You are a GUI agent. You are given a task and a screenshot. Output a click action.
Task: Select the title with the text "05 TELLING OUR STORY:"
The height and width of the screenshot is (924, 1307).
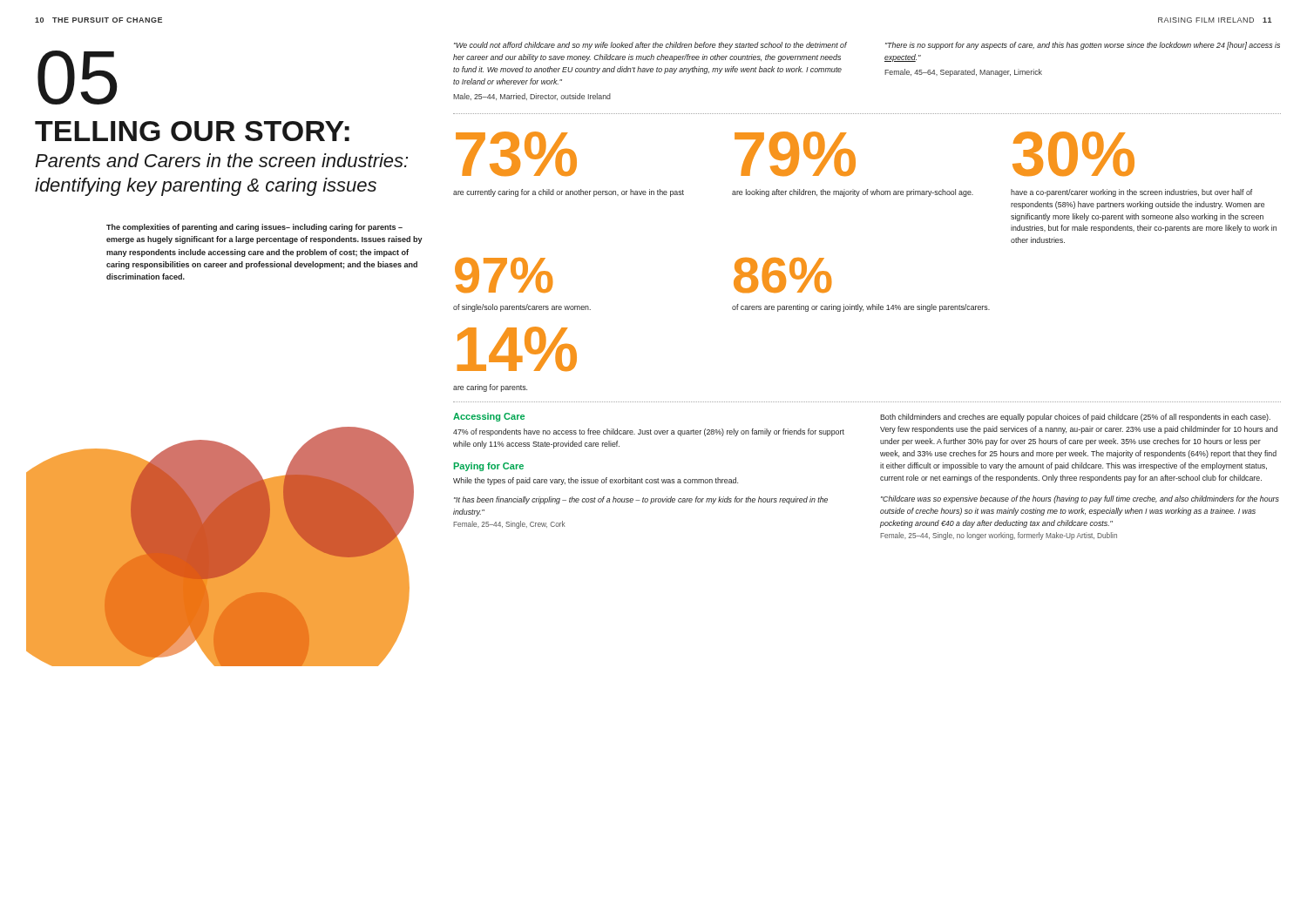(x=231, y=119)
